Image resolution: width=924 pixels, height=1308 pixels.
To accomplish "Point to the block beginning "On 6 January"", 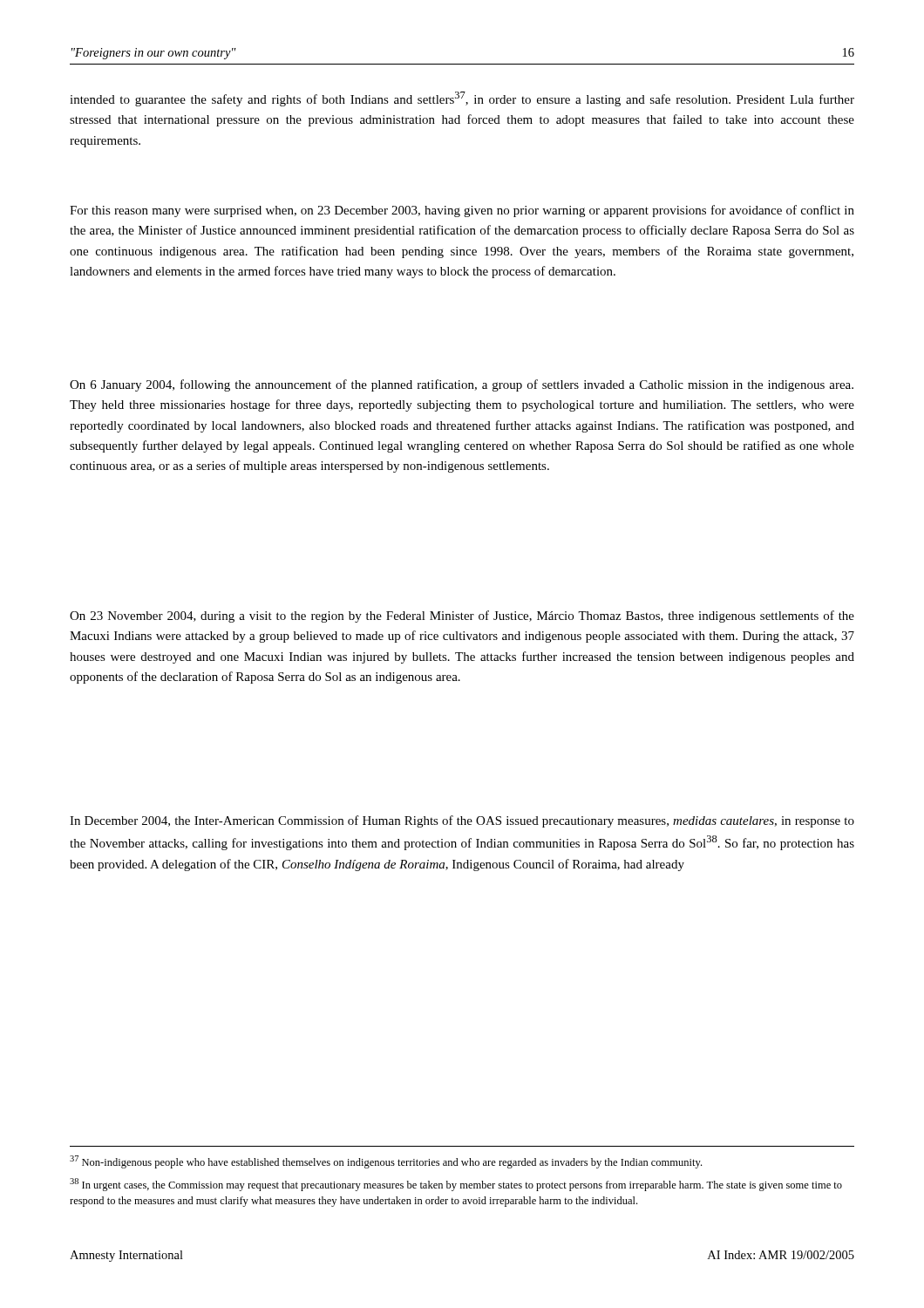I will (x=462, y=426).
